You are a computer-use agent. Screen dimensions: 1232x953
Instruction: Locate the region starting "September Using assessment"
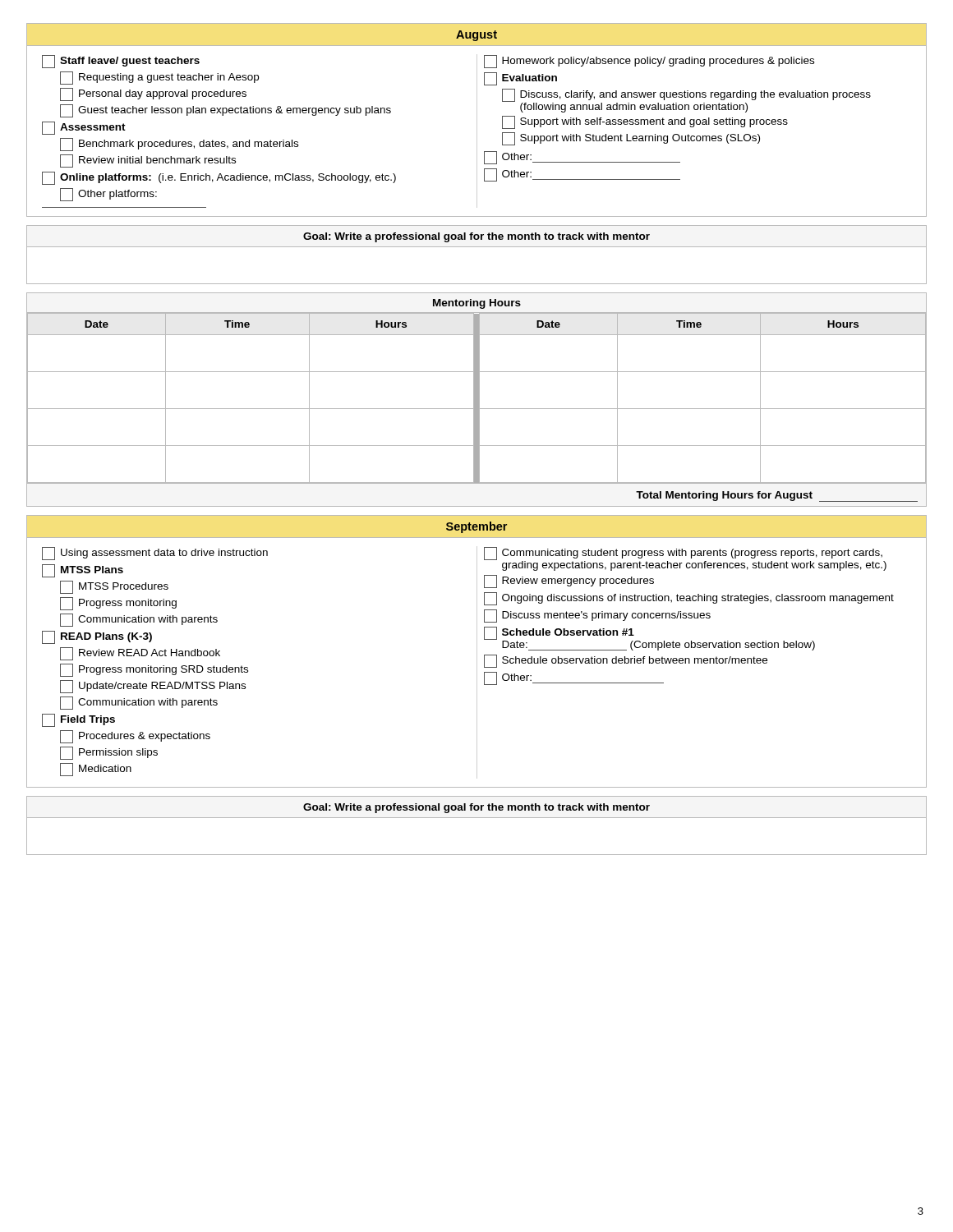(476, 651)
